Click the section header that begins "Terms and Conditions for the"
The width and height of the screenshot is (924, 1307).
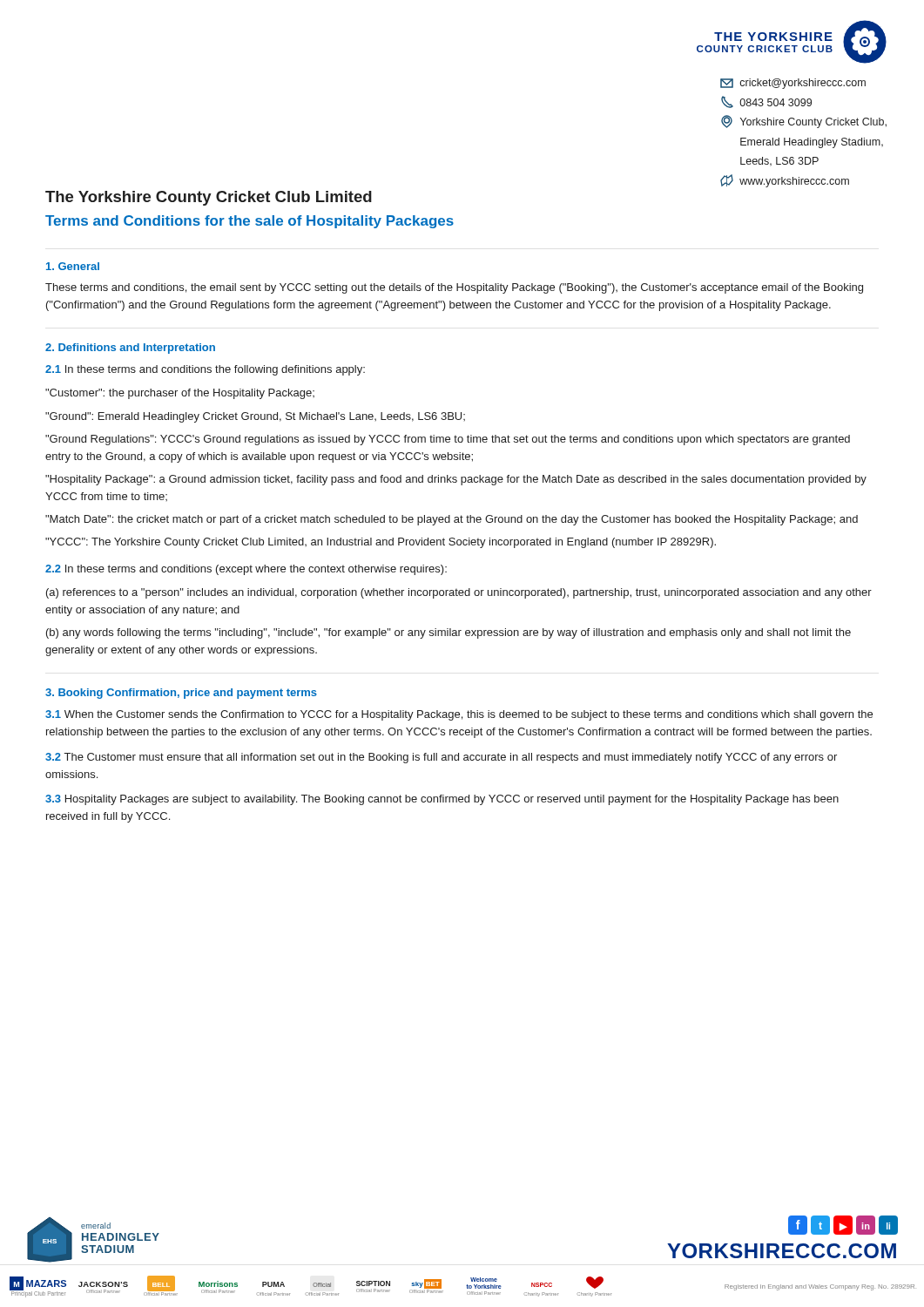coord(250,221)
